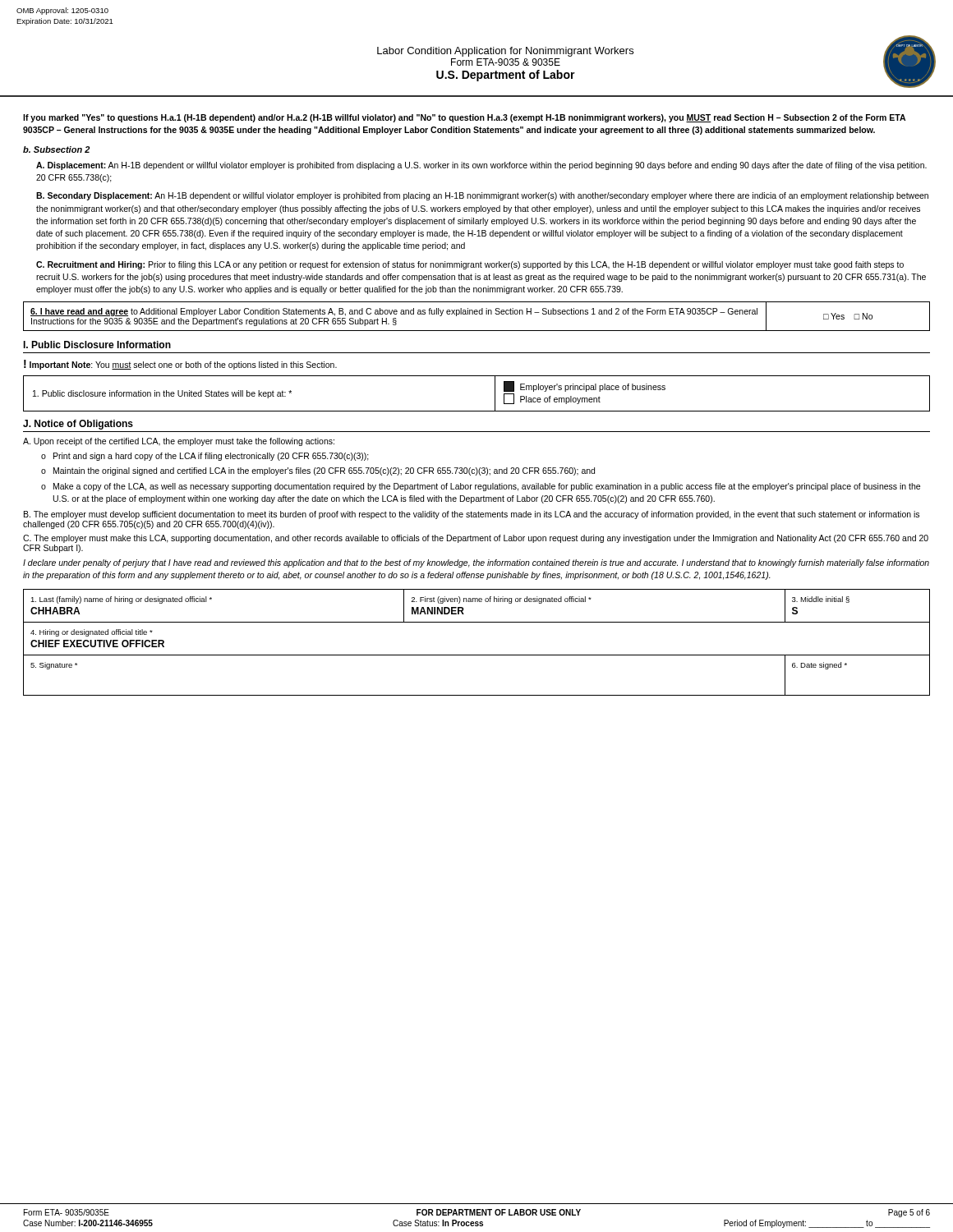The image size is (953, 1232).
Task: Select the passage starting "o Make a copy of the LCA, as"
Action: [481, 492]
